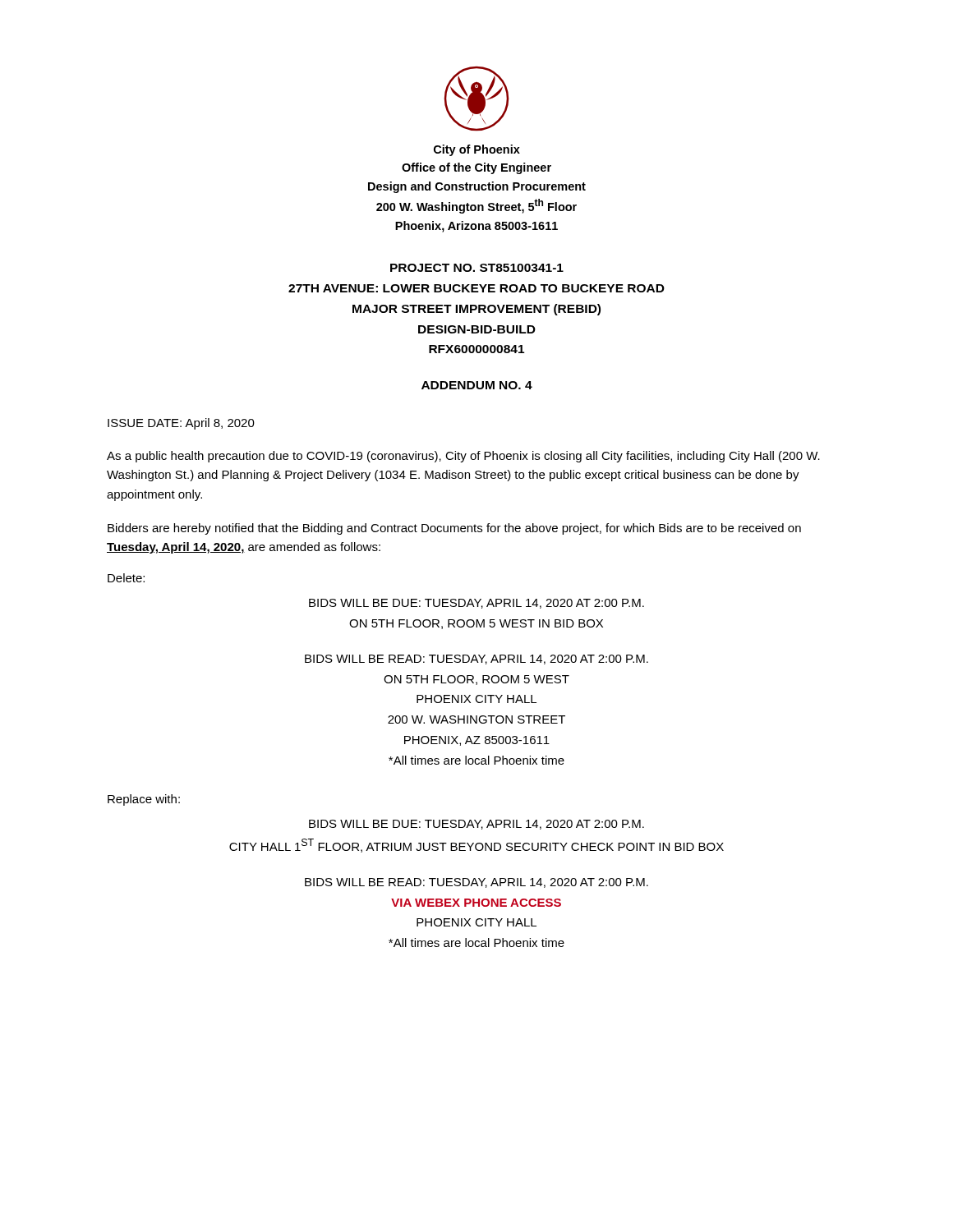953x1232 pixels.
Task: Find a logo
Action: click(476, 100)
